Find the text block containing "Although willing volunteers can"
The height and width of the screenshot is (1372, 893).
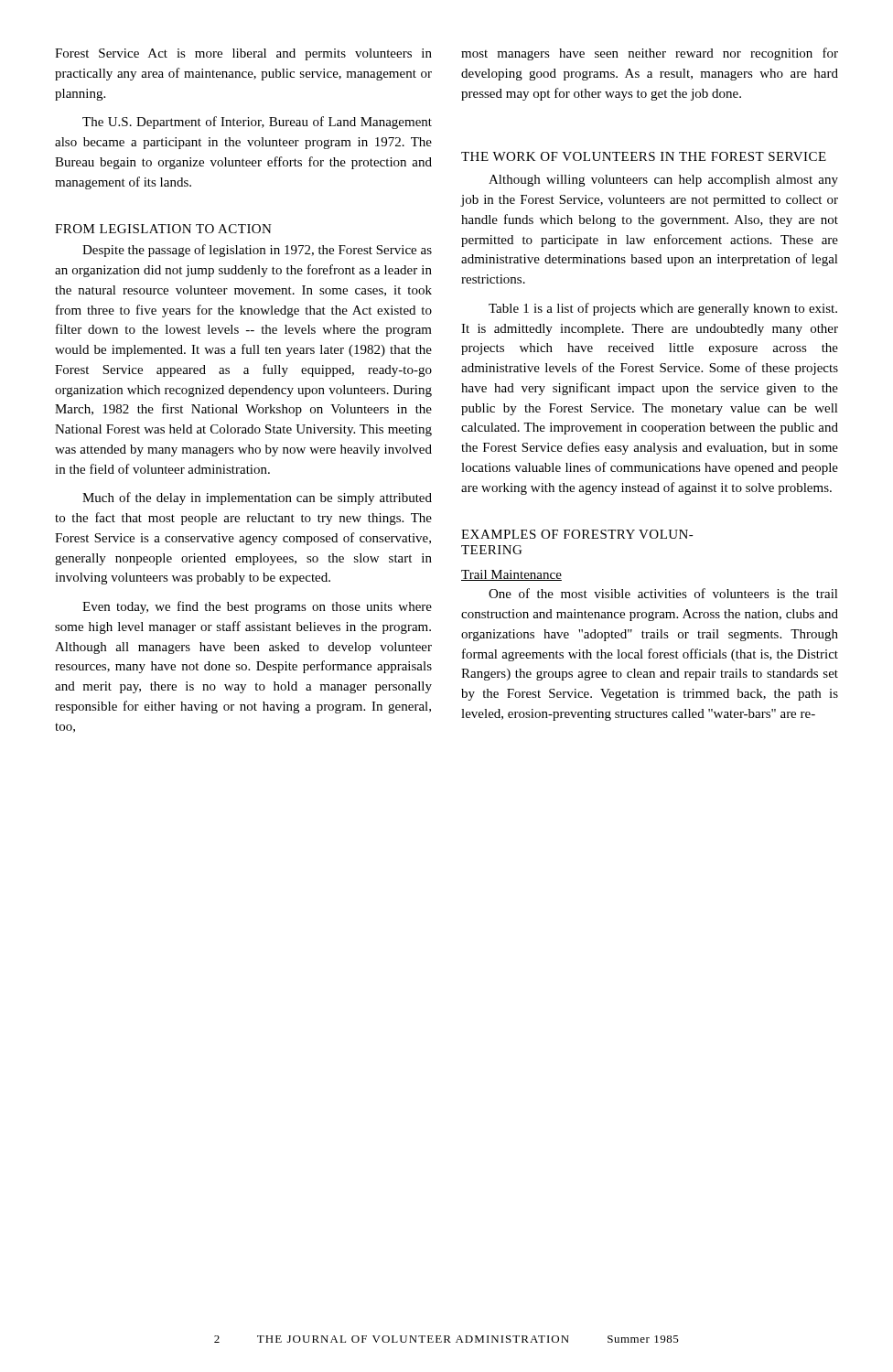[650, 334]
